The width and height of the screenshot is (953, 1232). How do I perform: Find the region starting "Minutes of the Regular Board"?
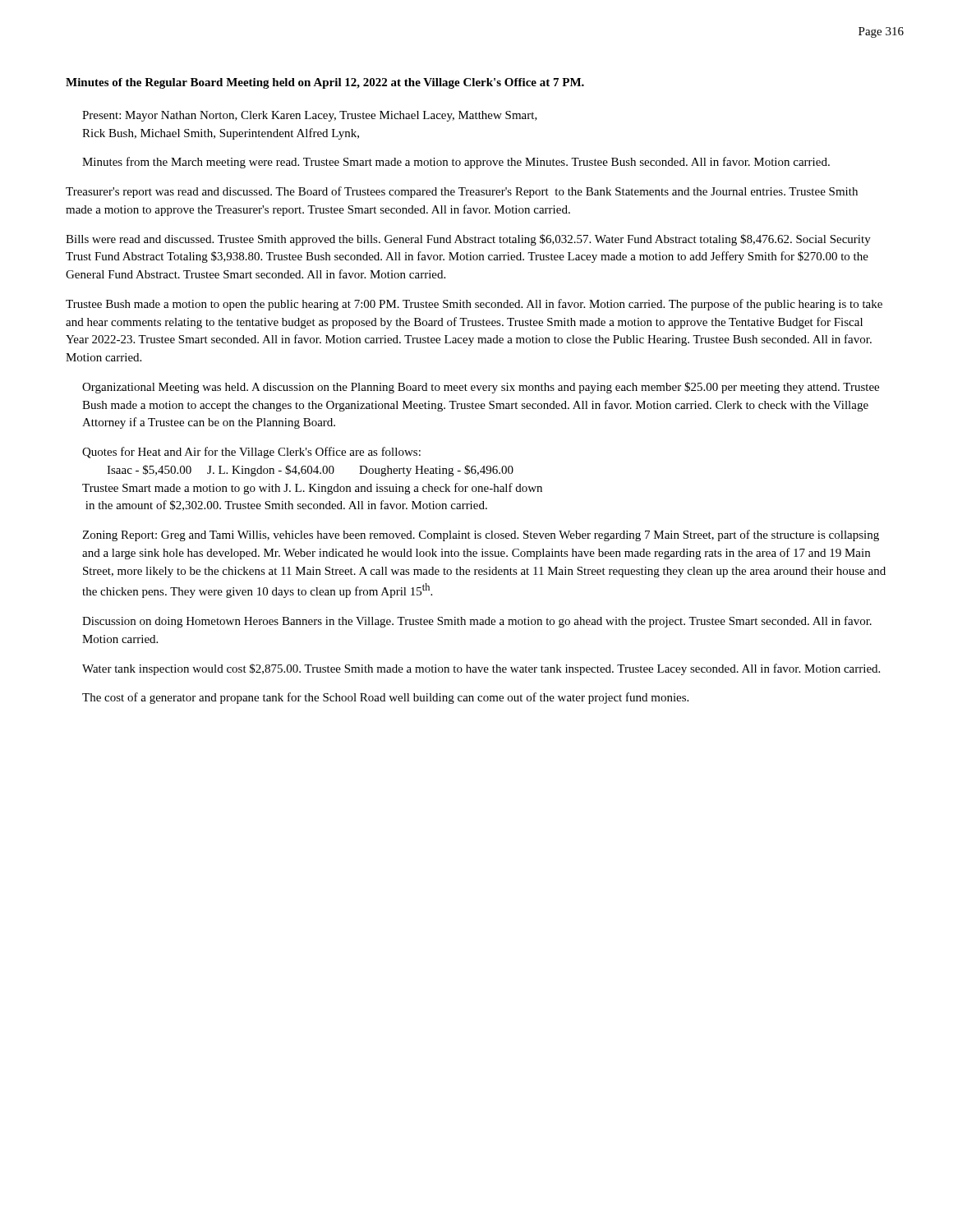click(325, 82)
